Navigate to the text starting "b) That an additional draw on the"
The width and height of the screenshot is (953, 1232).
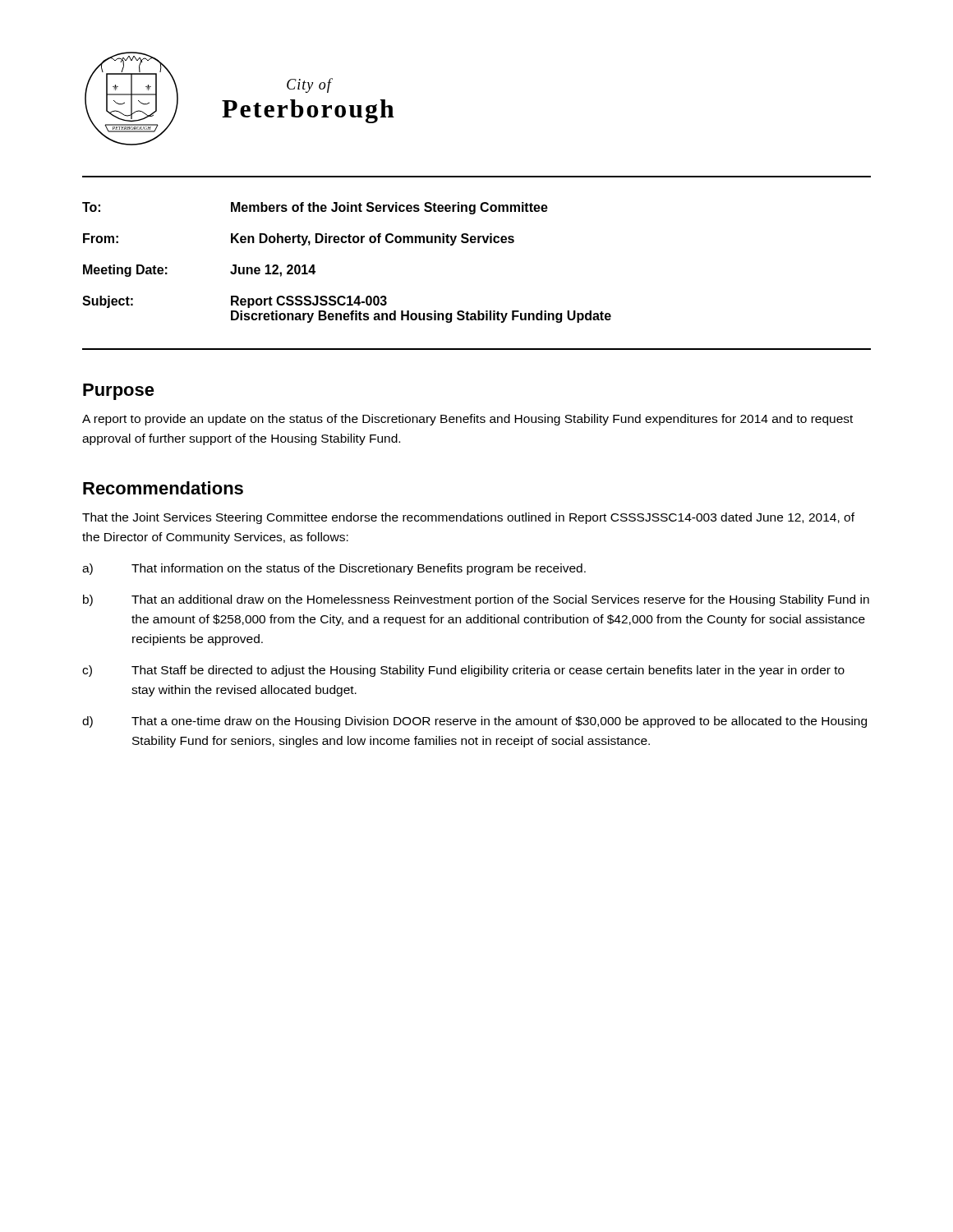click(x=476, y=619)
